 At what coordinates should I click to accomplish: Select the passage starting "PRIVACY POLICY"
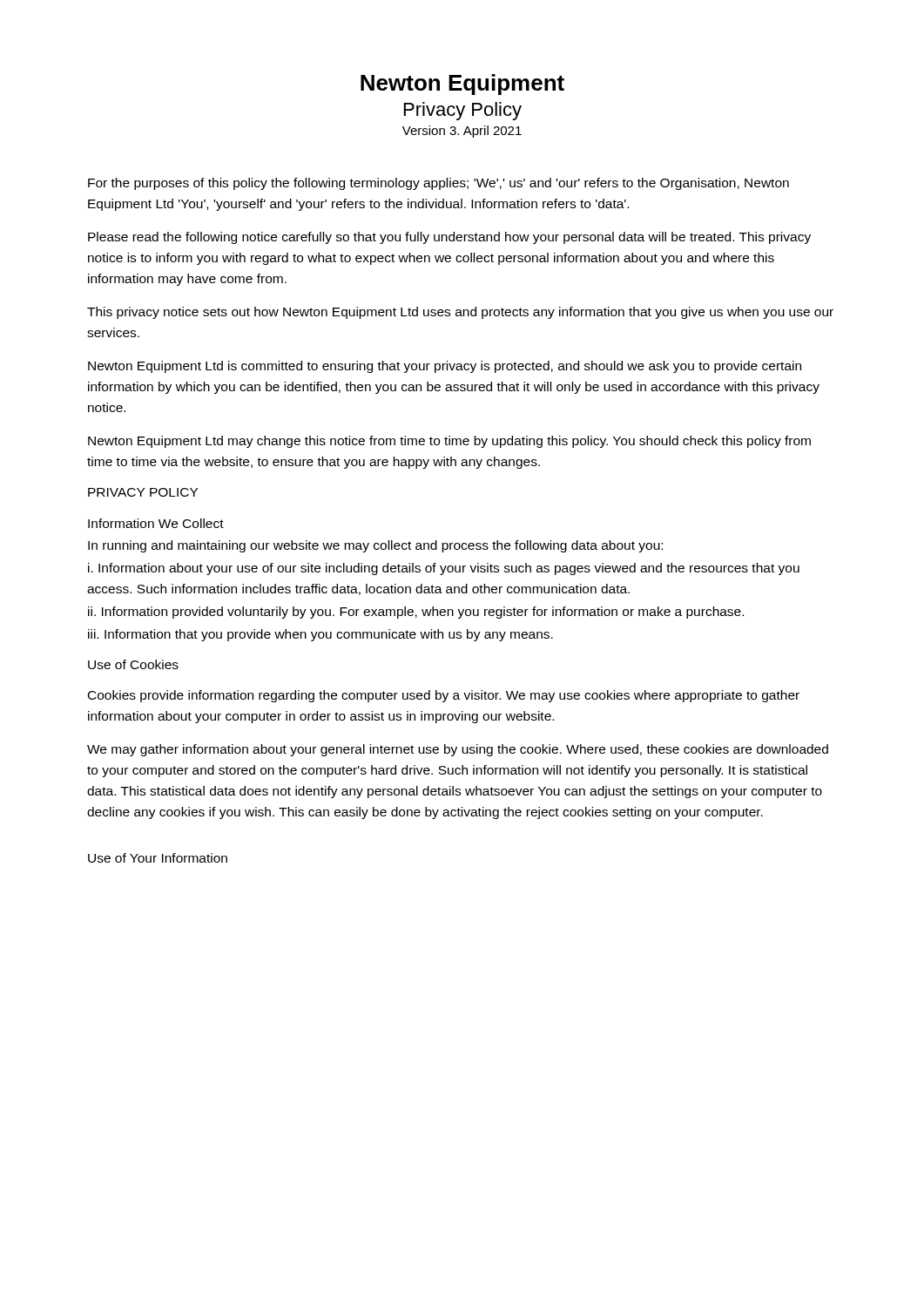(x=143, y=492)
